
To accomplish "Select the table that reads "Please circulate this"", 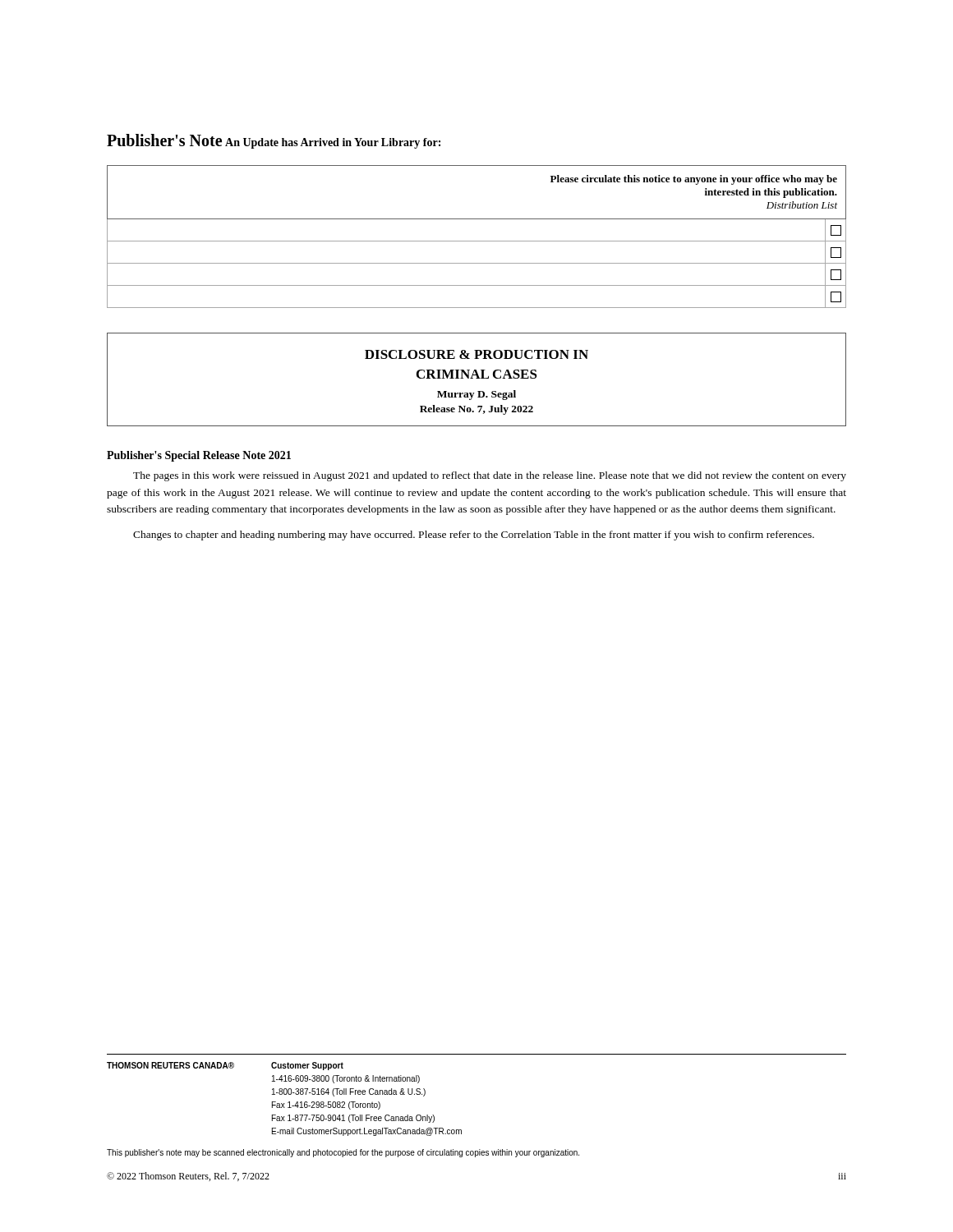I will coord(476,237).
